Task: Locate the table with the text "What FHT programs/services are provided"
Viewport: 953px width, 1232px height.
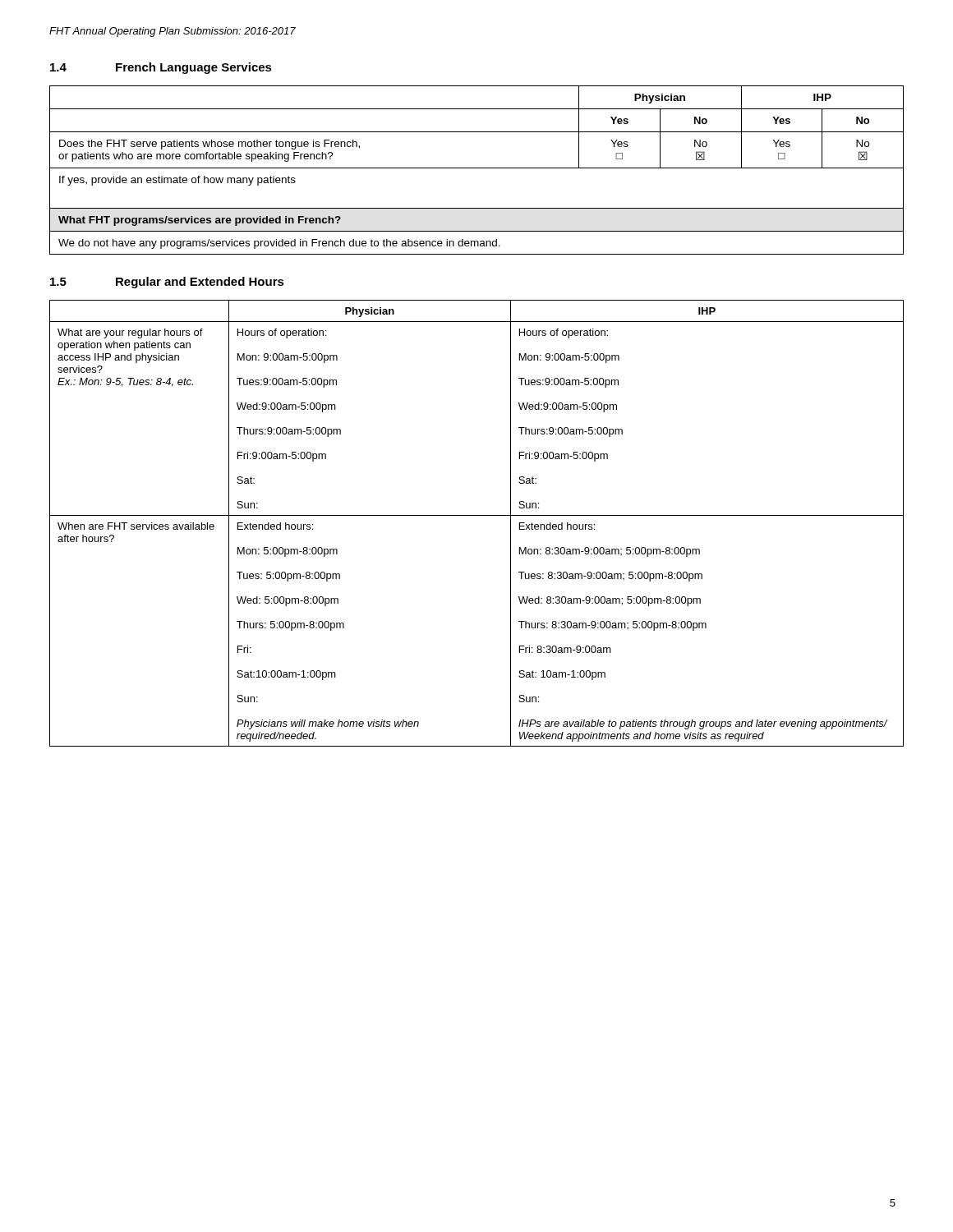Action: point(476,170)
